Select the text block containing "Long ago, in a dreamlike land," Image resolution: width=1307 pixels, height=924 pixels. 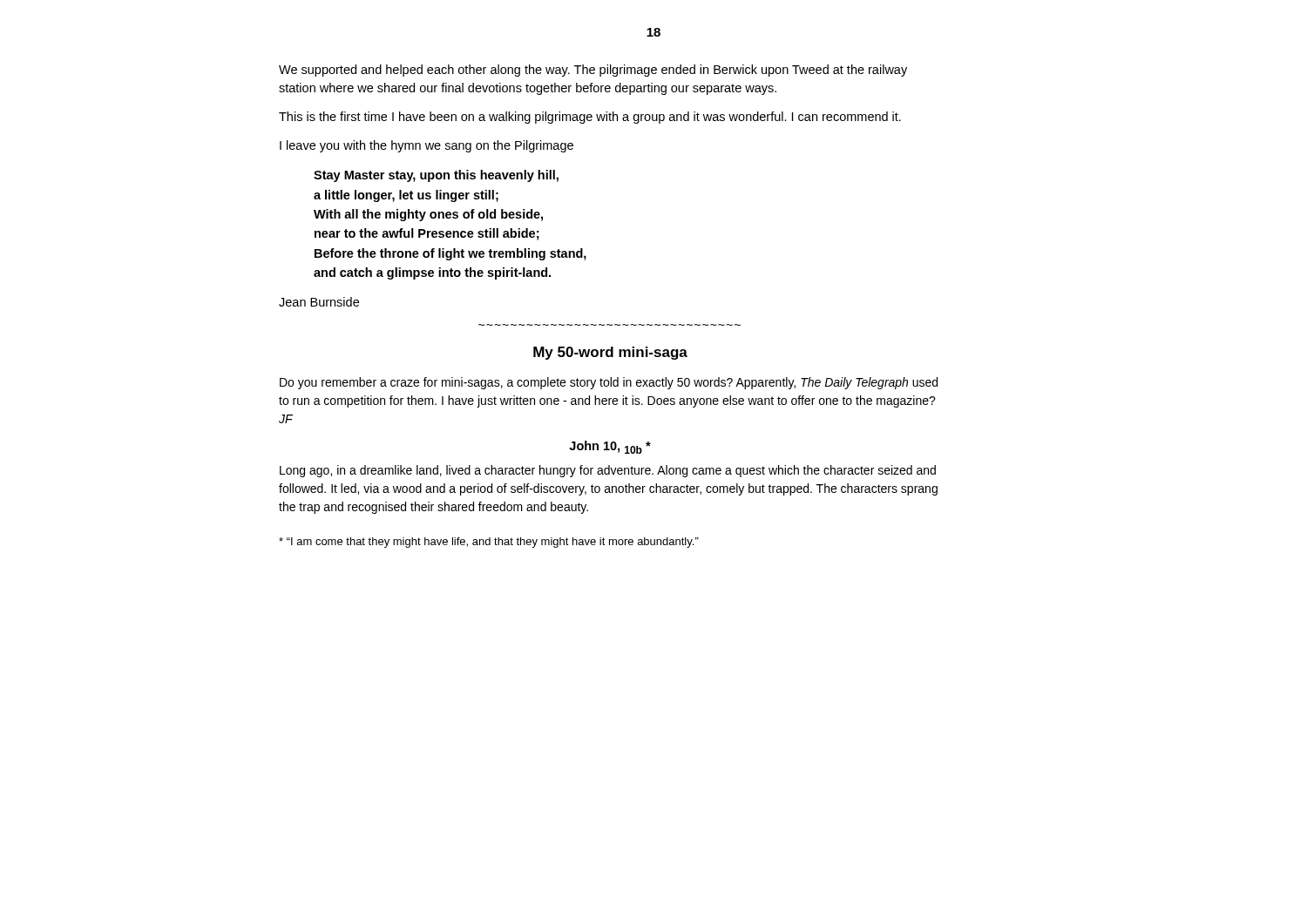608,488
